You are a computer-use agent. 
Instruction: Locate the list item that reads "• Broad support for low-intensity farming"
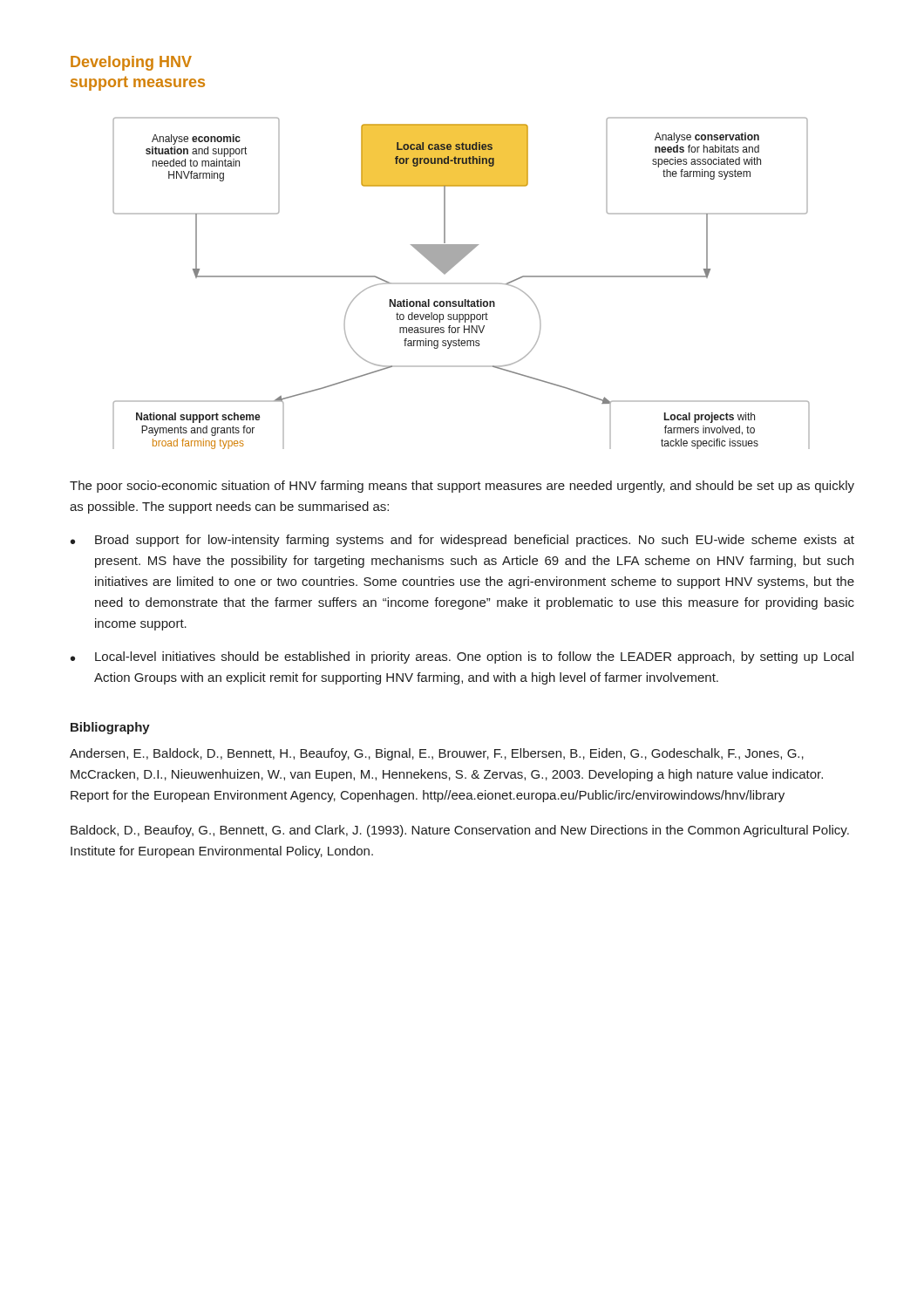(x=462, y=581)
